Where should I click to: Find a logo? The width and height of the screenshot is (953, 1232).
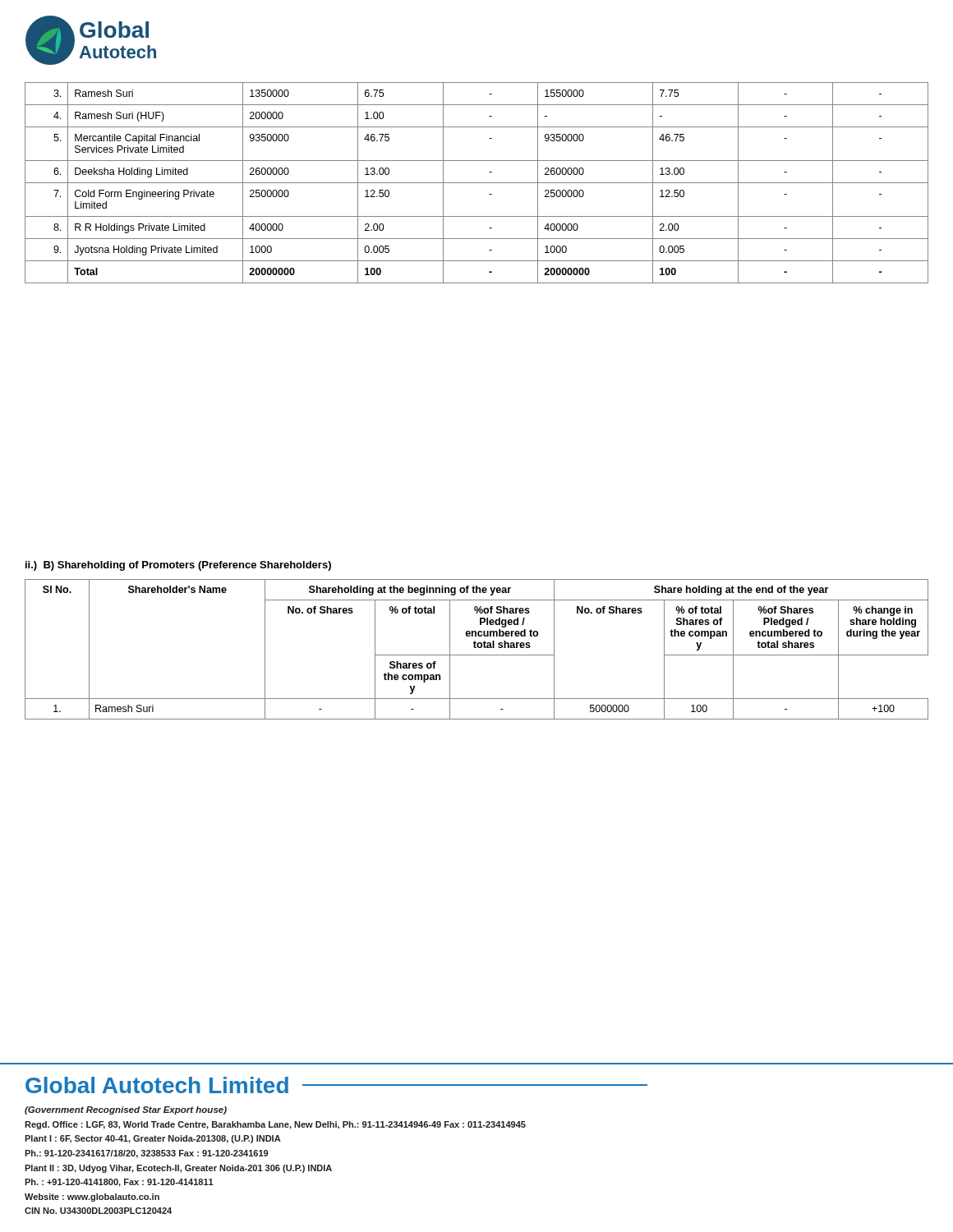91,40
